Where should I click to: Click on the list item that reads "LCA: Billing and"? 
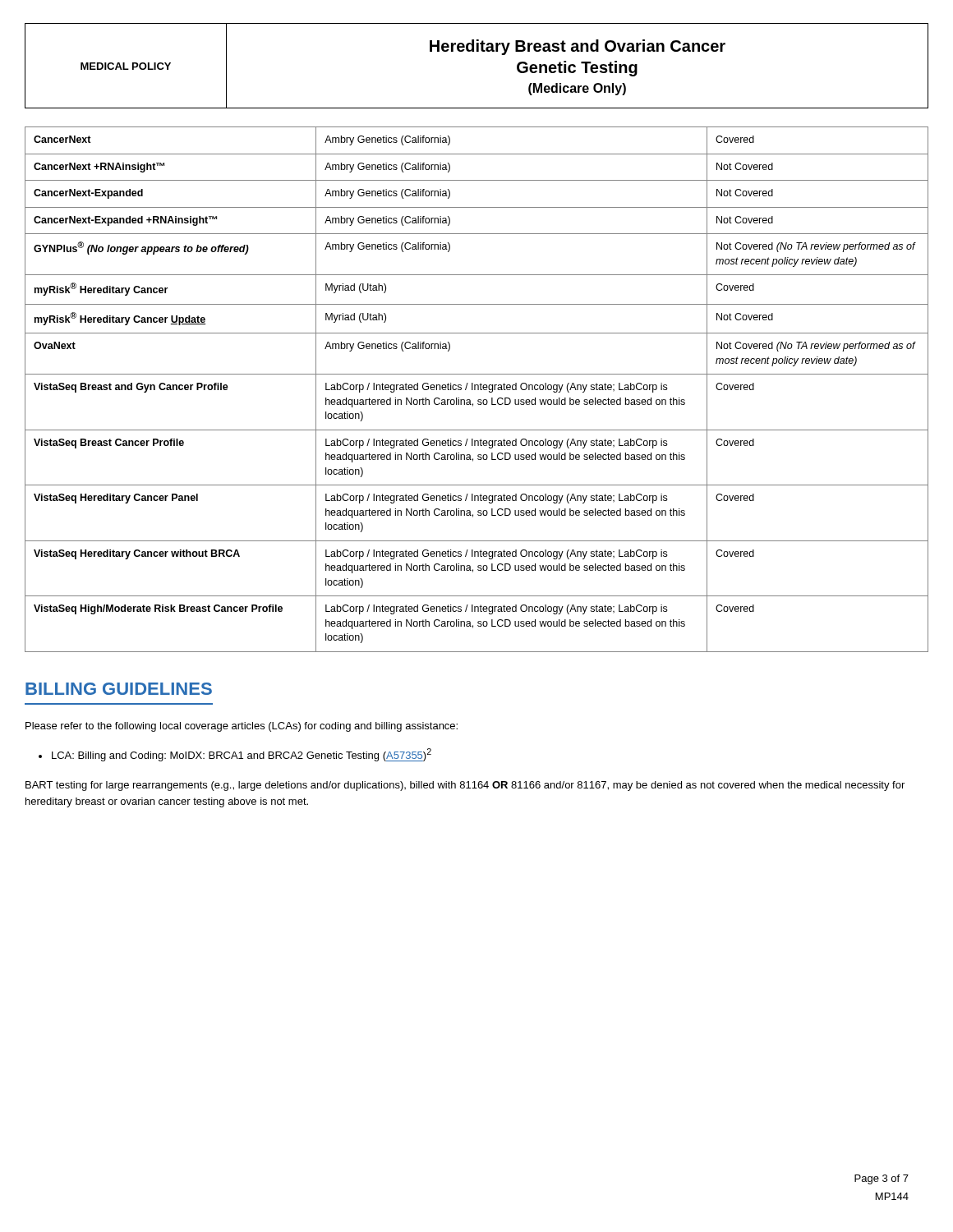[x=242, y=755]
